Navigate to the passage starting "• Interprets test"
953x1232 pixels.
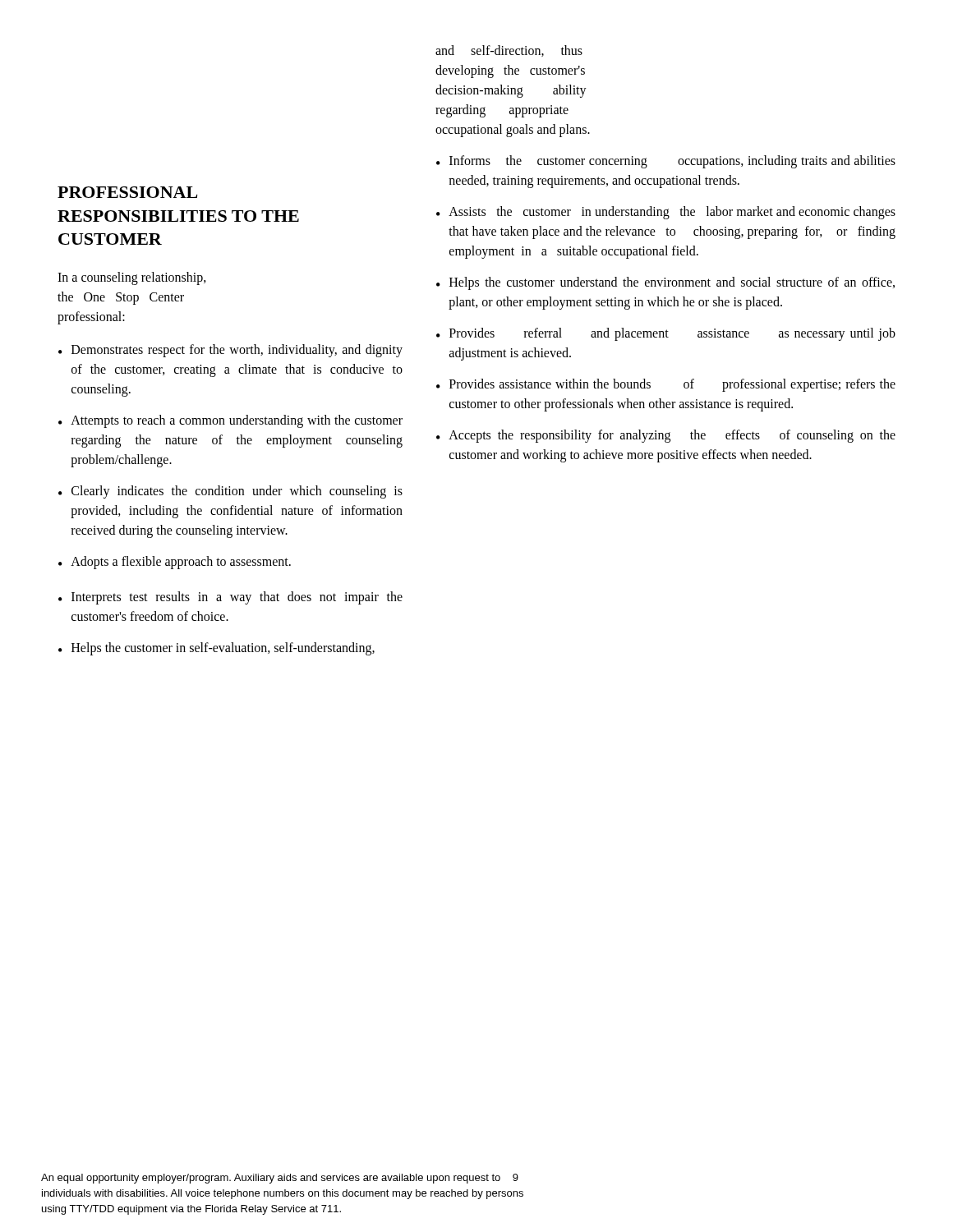[x=230, y=607]
